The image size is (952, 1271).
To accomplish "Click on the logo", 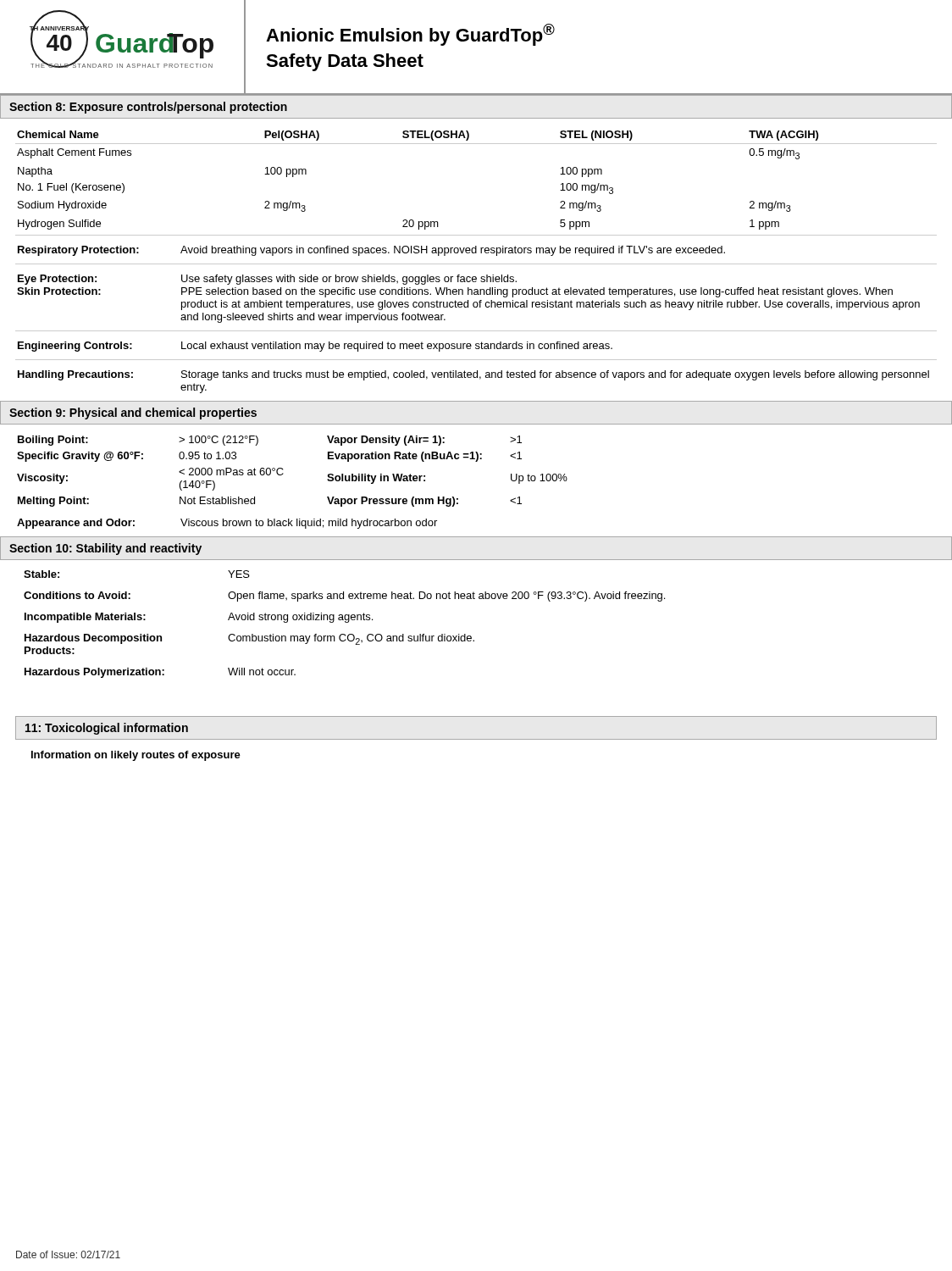I will tap(123, 47).
